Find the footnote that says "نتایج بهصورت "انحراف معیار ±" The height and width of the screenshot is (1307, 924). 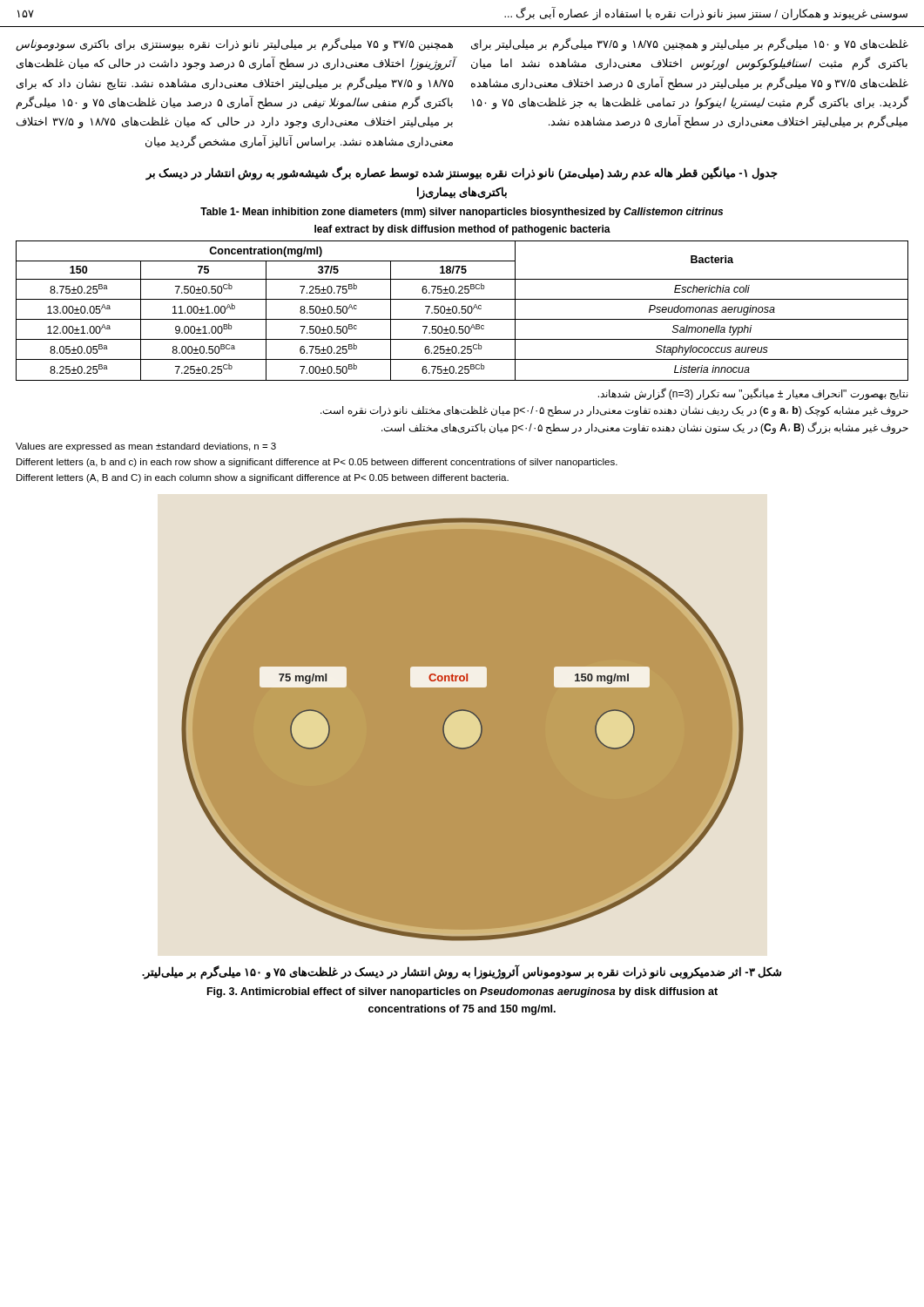(x=462, y=436)
